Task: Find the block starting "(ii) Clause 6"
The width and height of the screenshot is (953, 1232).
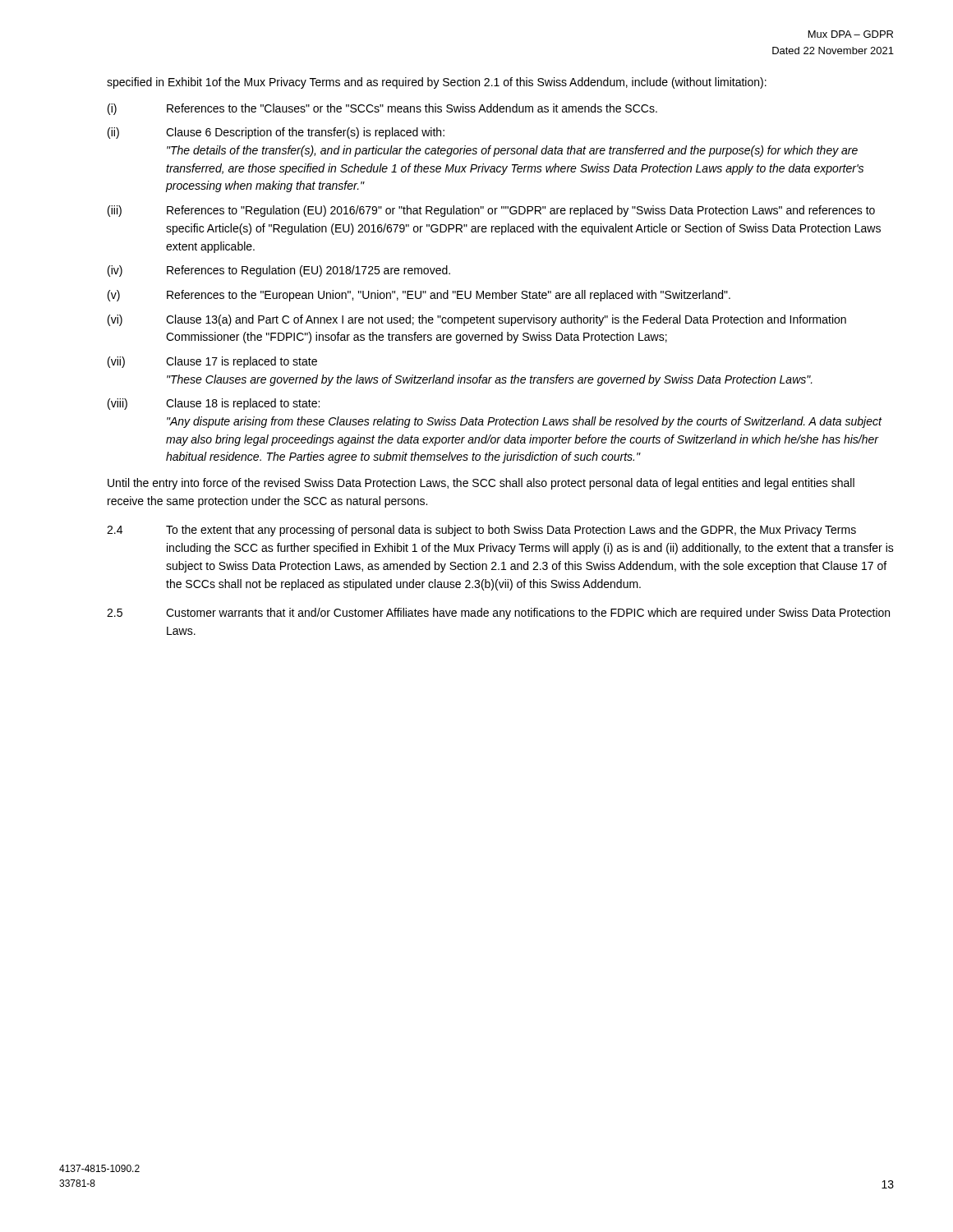Action: tap(500, 160)
